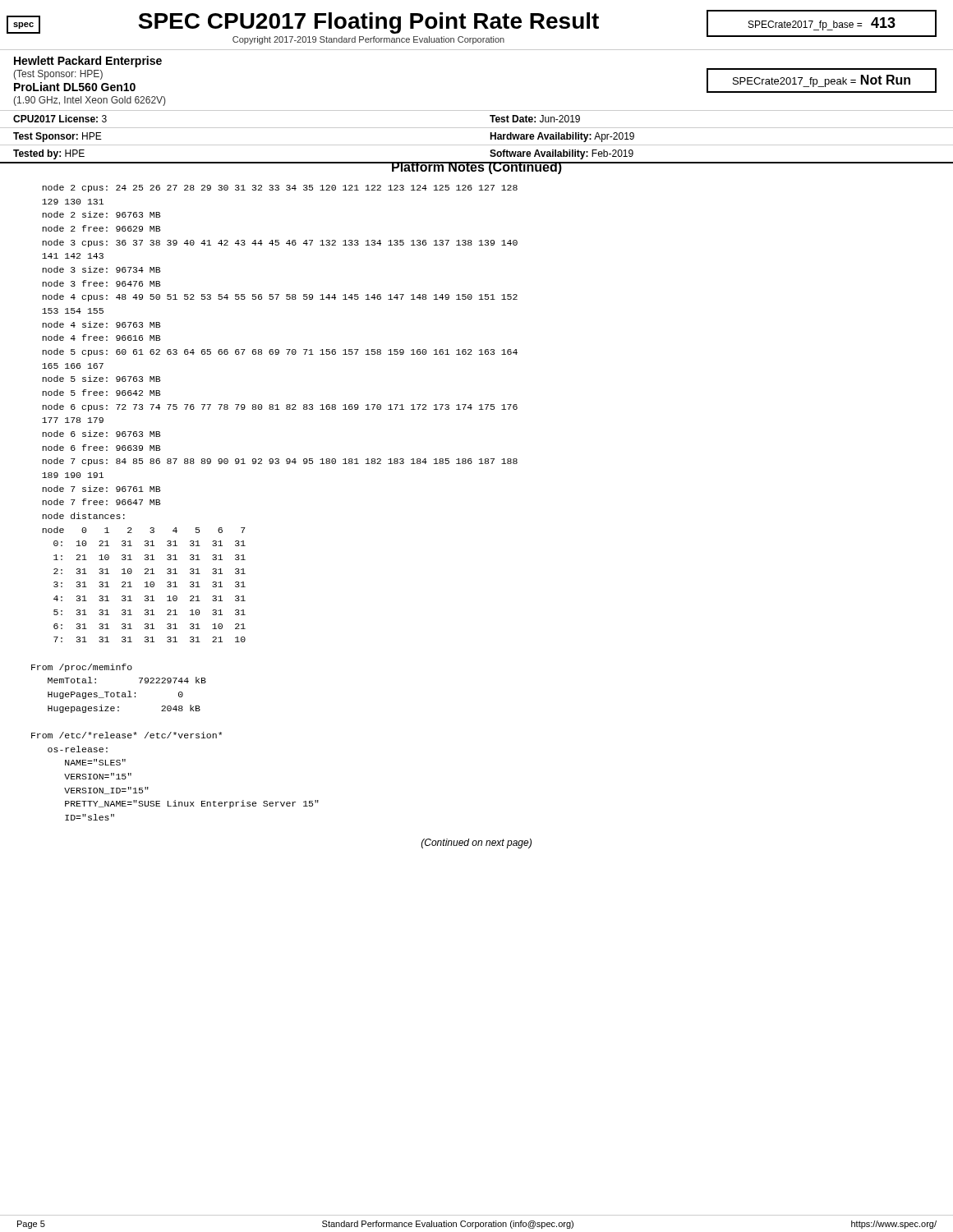Click the passage that begins "node 2 cpus: 24 25 26 27"
Viewport: 953px width, 1232px height.
pos(280,188)
